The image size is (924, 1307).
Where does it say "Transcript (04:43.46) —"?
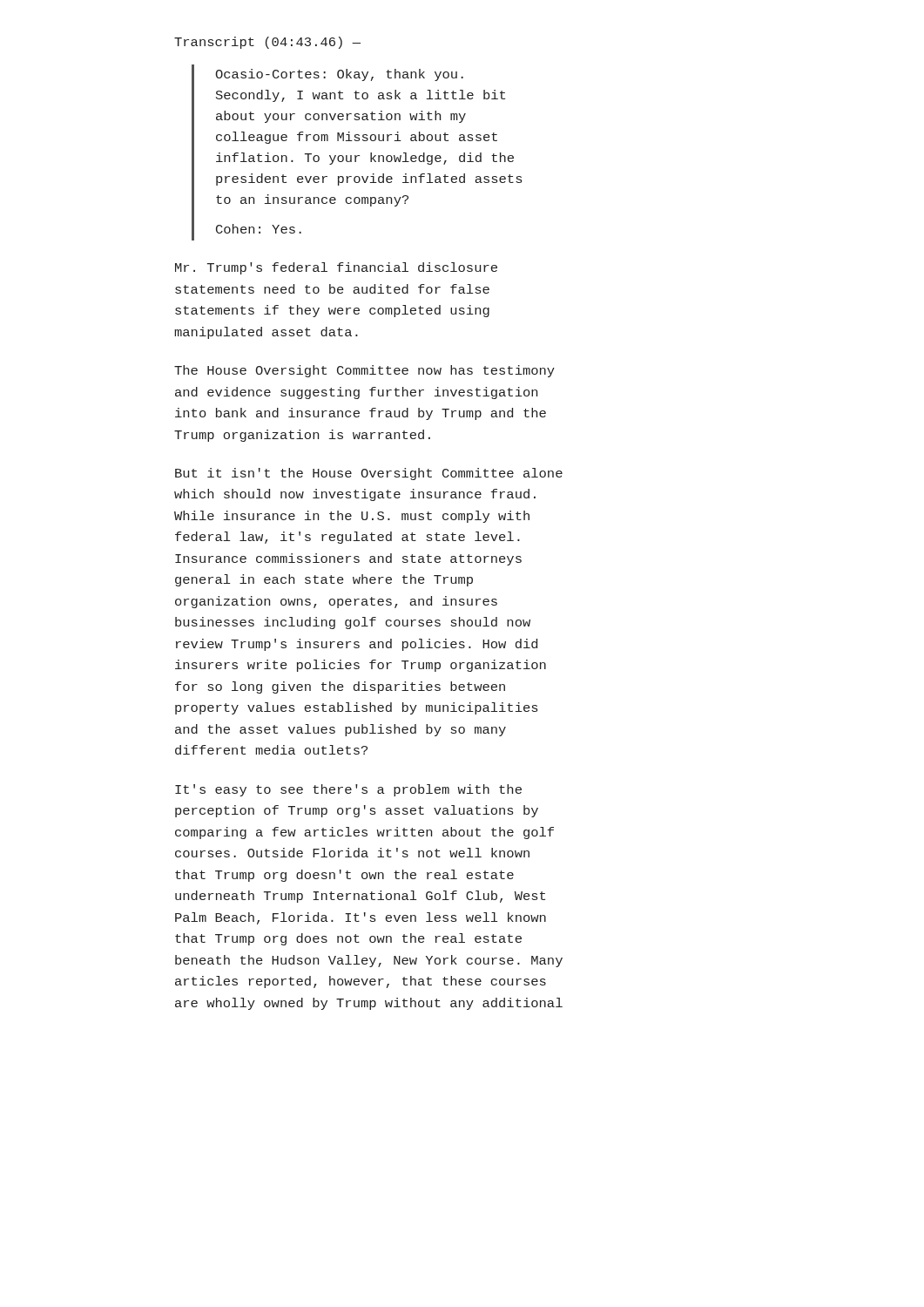267,43
